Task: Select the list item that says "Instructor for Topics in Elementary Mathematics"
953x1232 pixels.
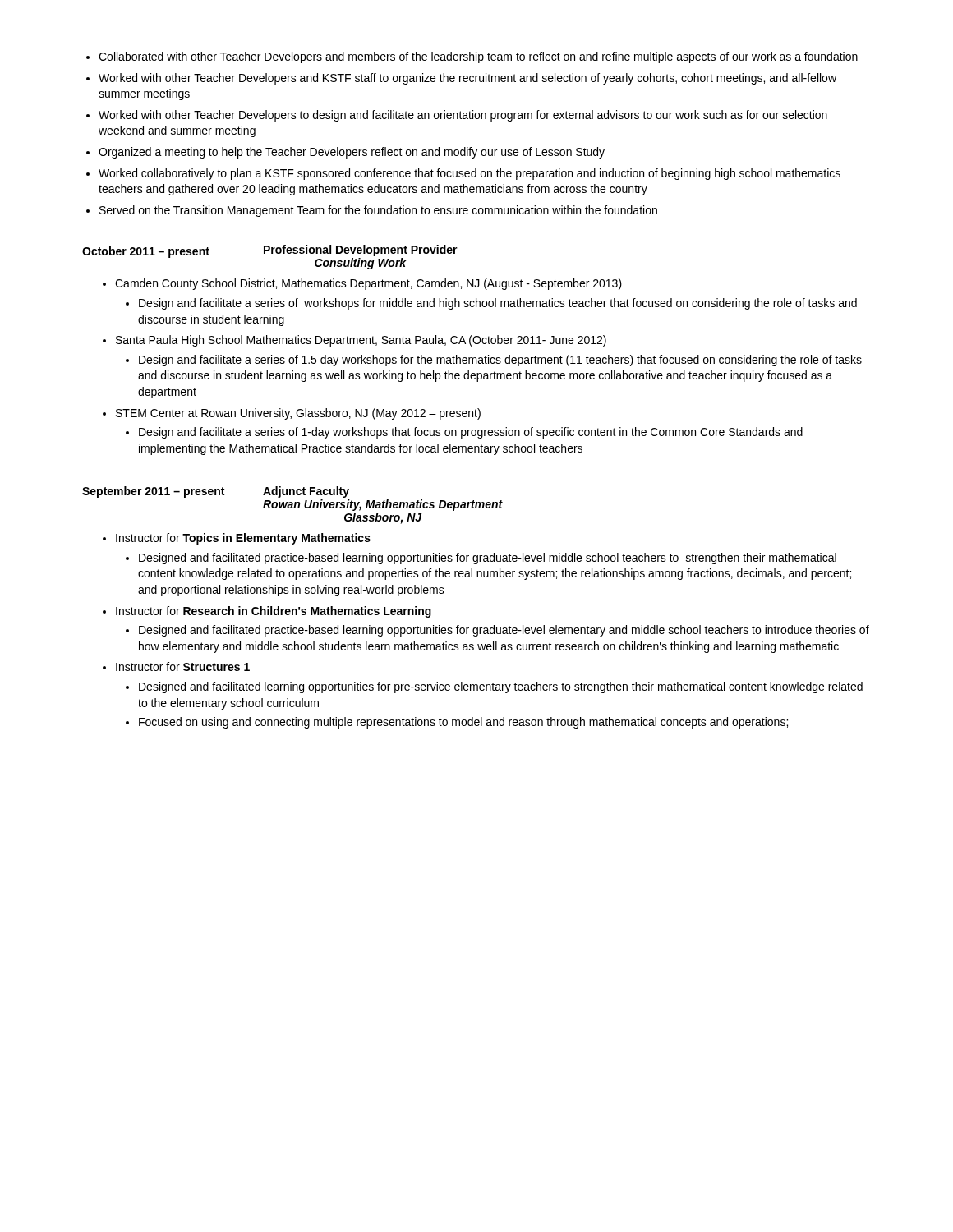Action: click(x=485, y=565)
